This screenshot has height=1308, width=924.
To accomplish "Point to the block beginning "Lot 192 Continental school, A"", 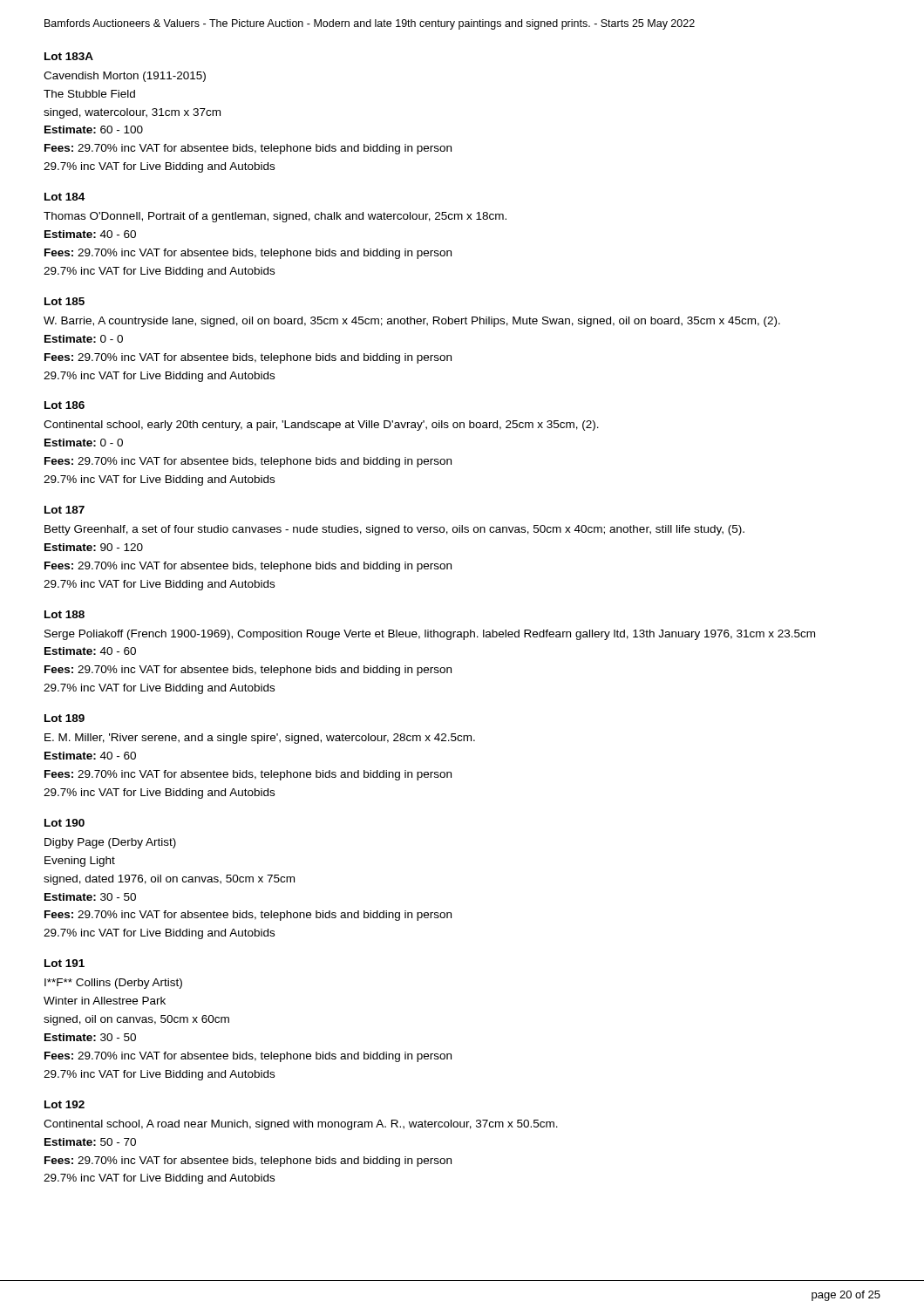I will pos(65,1104).
